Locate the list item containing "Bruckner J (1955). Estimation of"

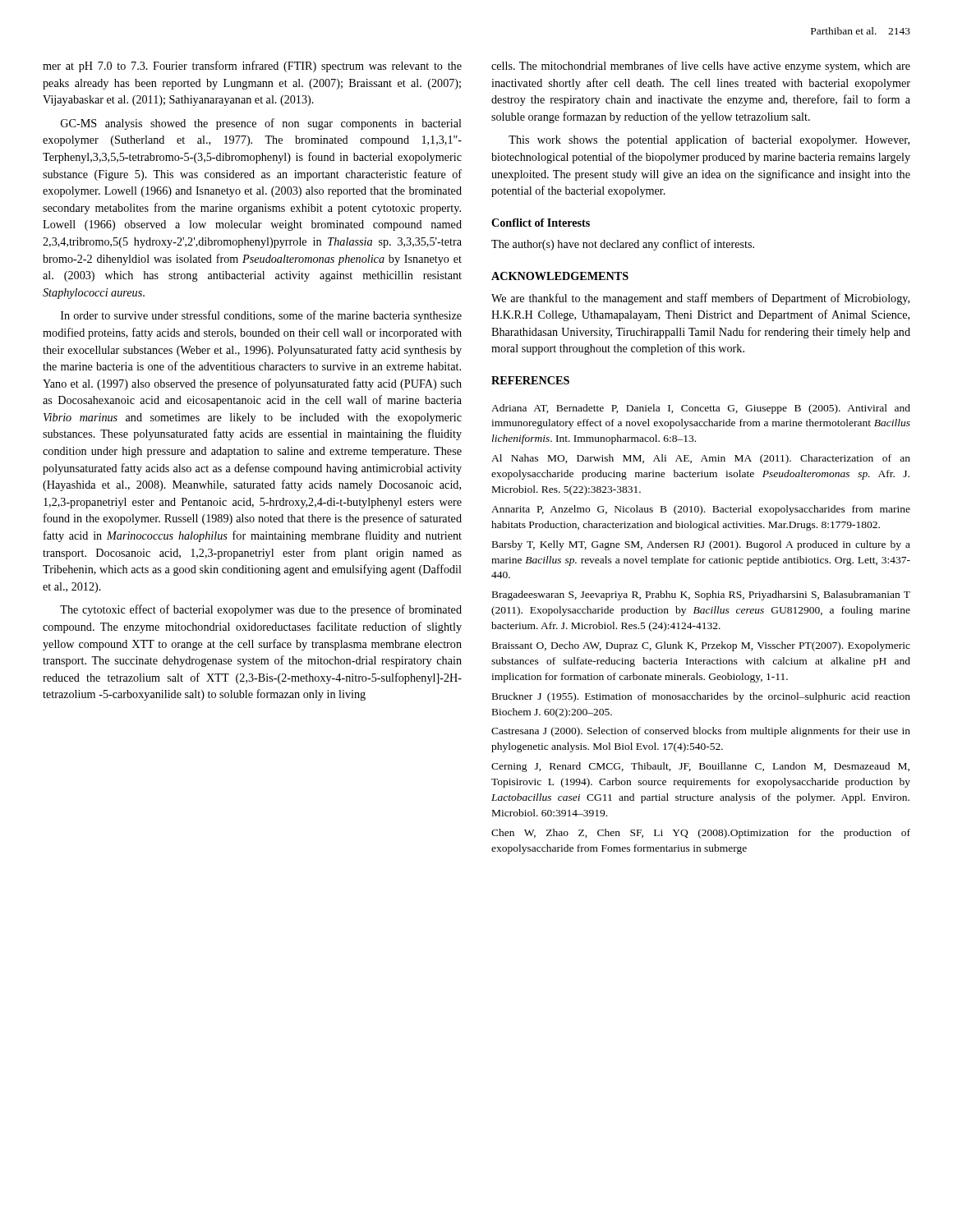pos(701,704)
